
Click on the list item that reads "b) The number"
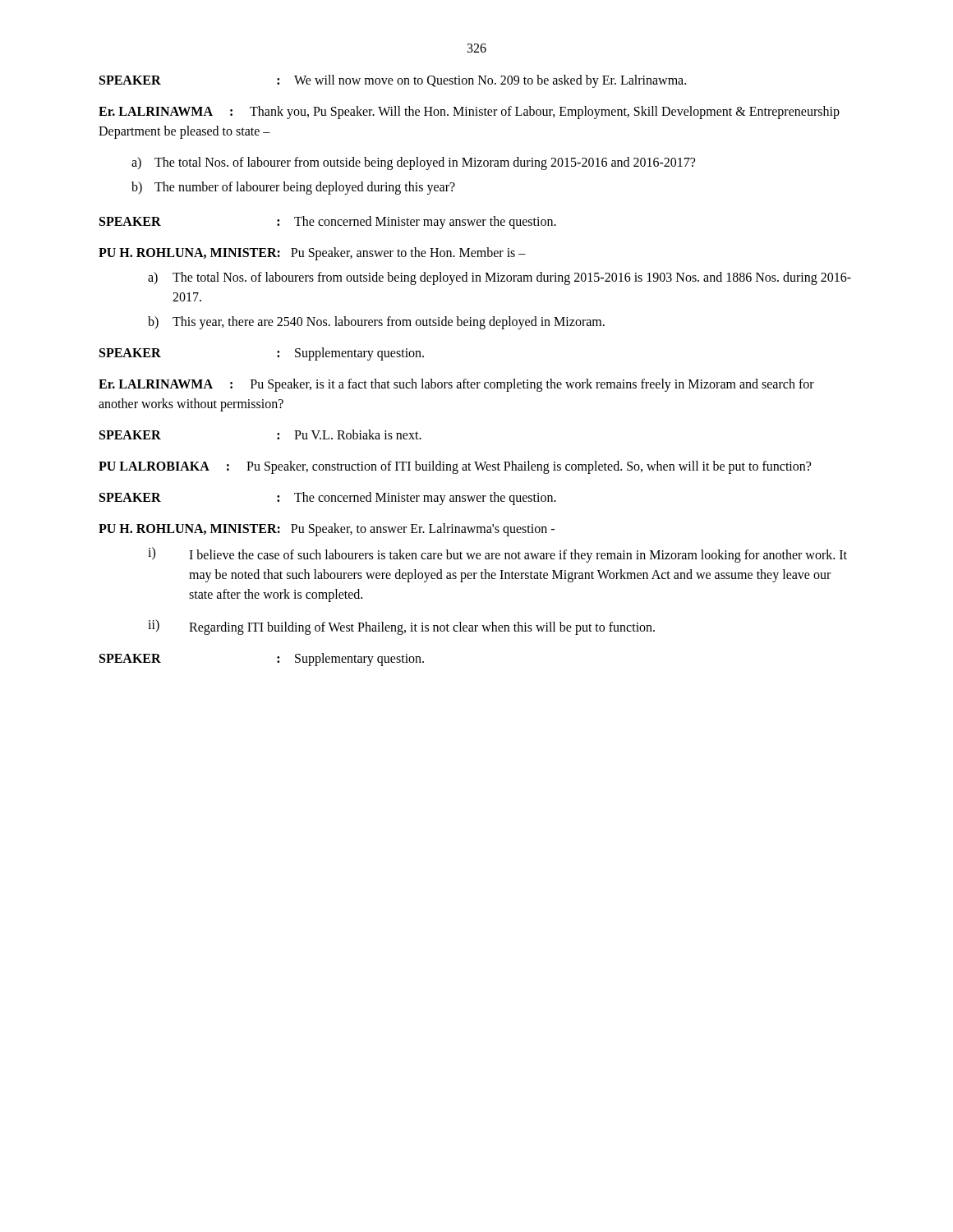[293, 188]
